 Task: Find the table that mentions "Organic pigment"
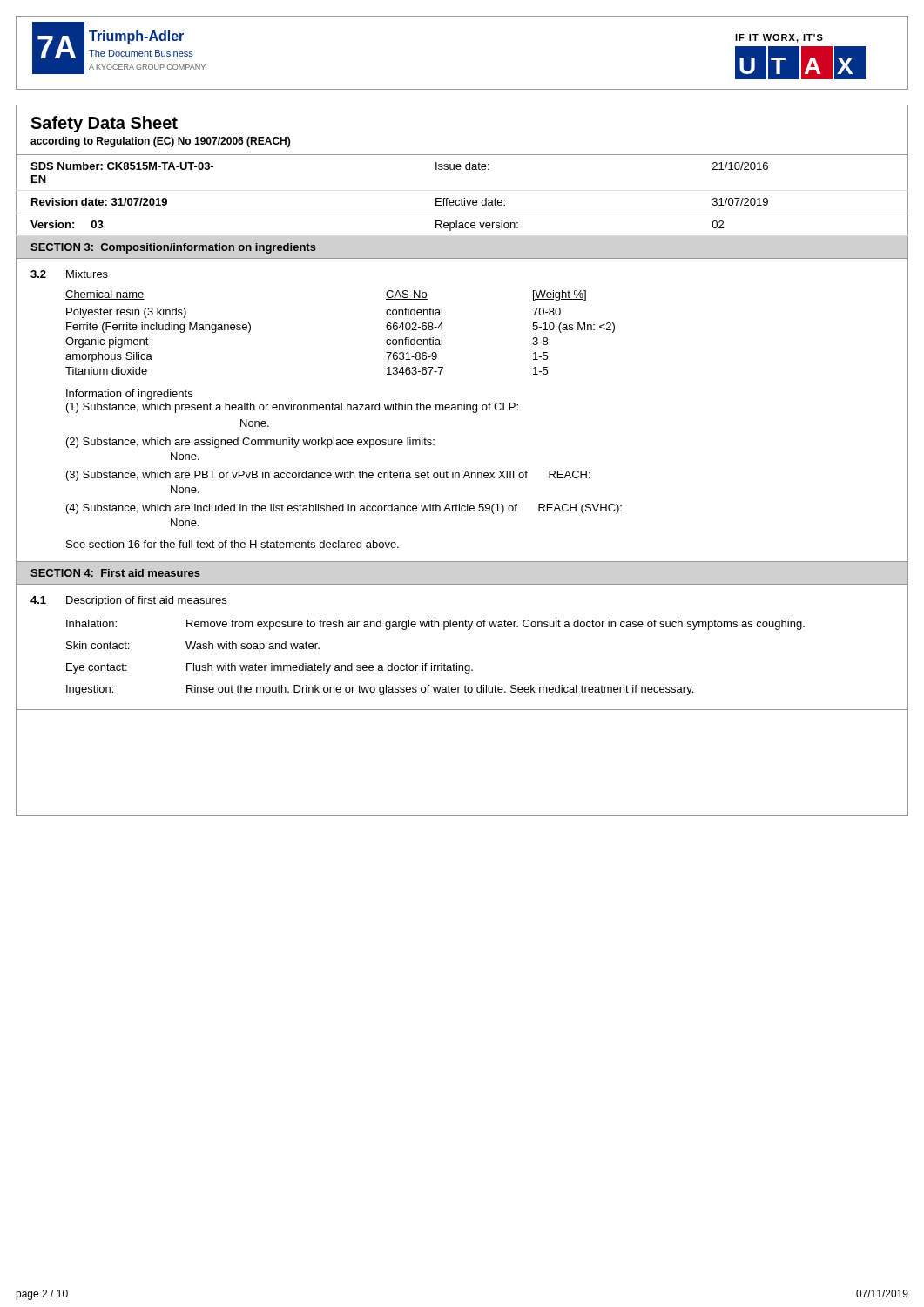(479, 332)
